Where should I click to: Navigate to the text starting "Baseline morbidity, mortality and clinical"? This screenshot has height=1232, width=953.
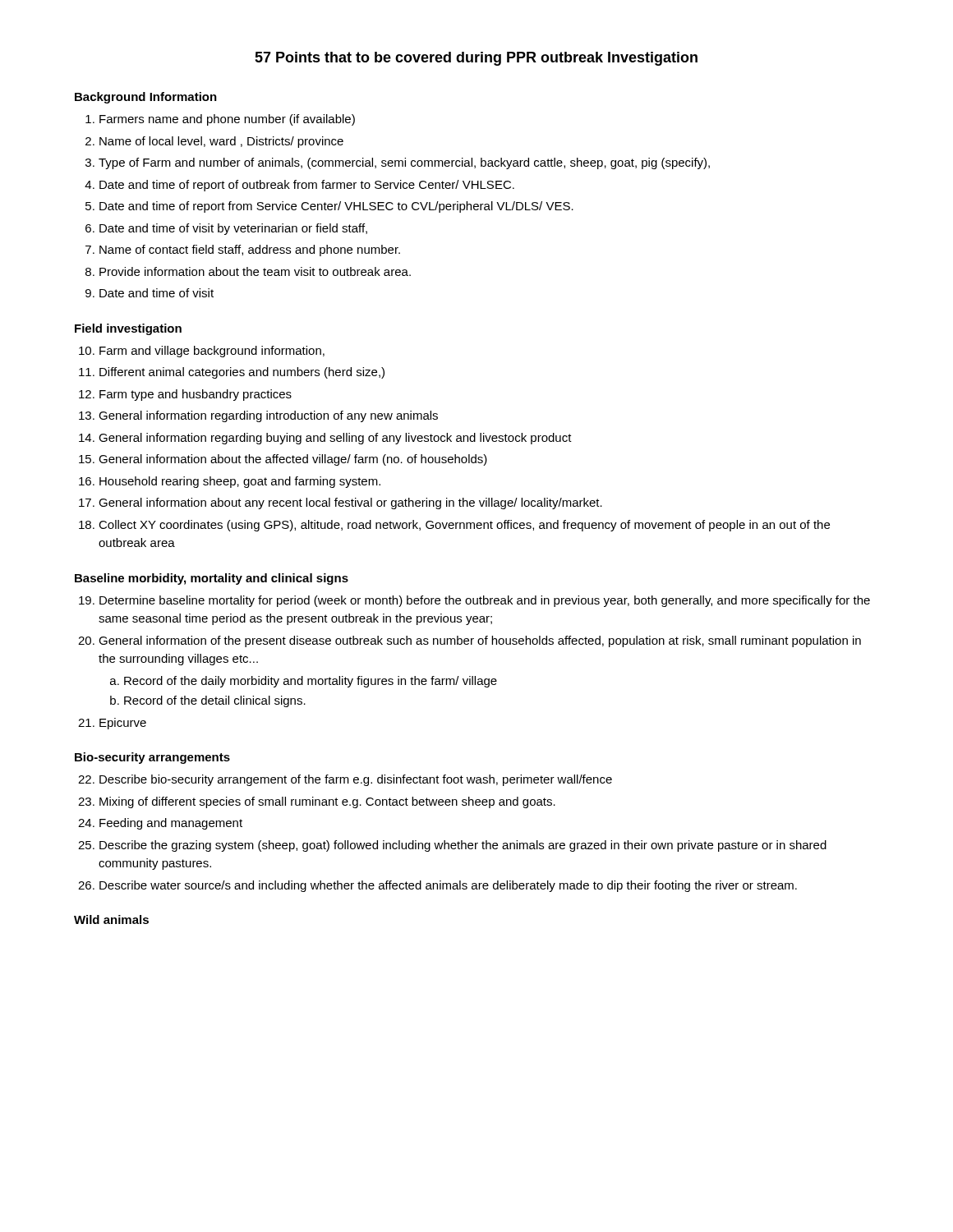tap(211, 577)
